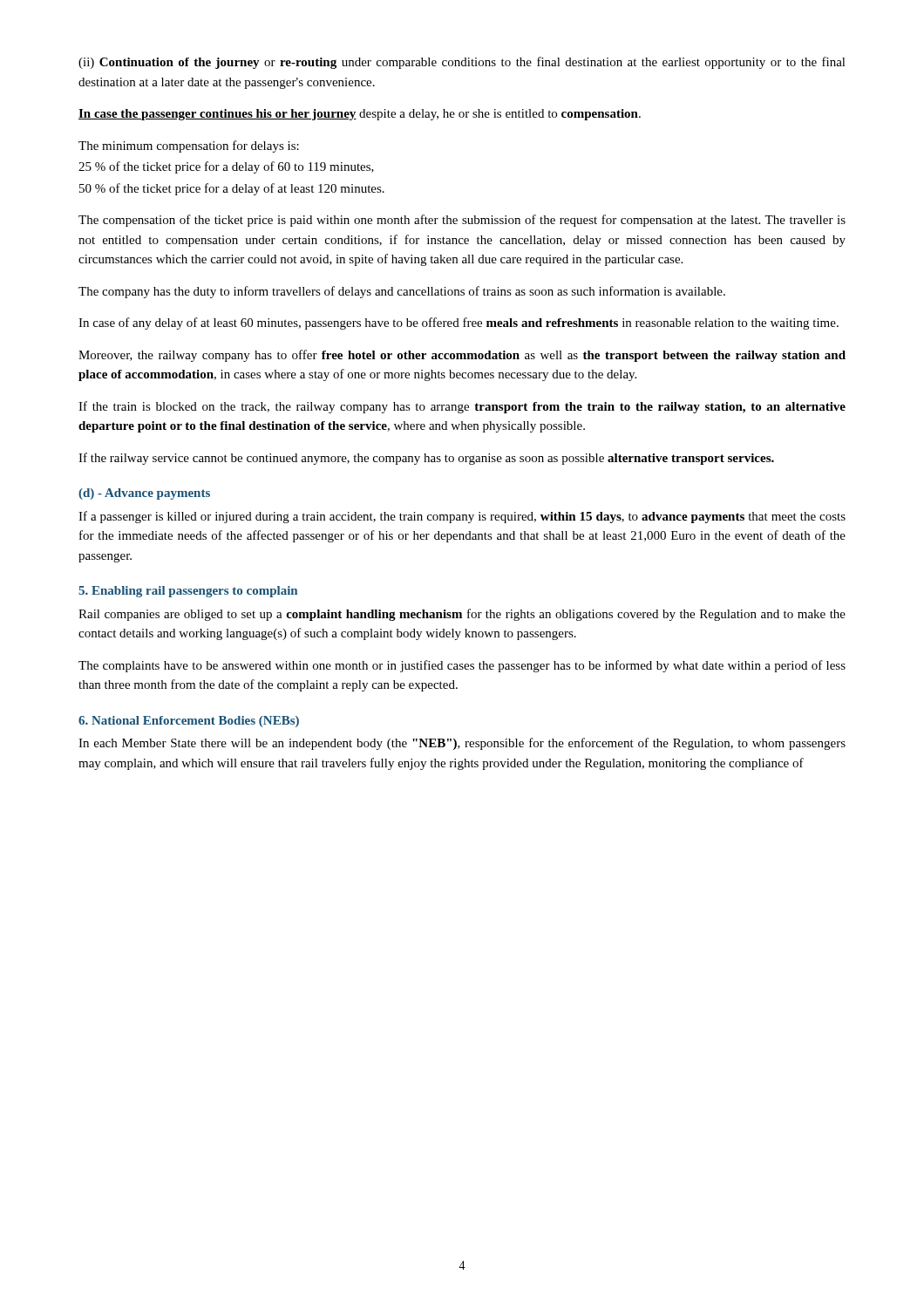
Task: Click on the text block starting "50 % of"
Action: [x=232, y=189]
